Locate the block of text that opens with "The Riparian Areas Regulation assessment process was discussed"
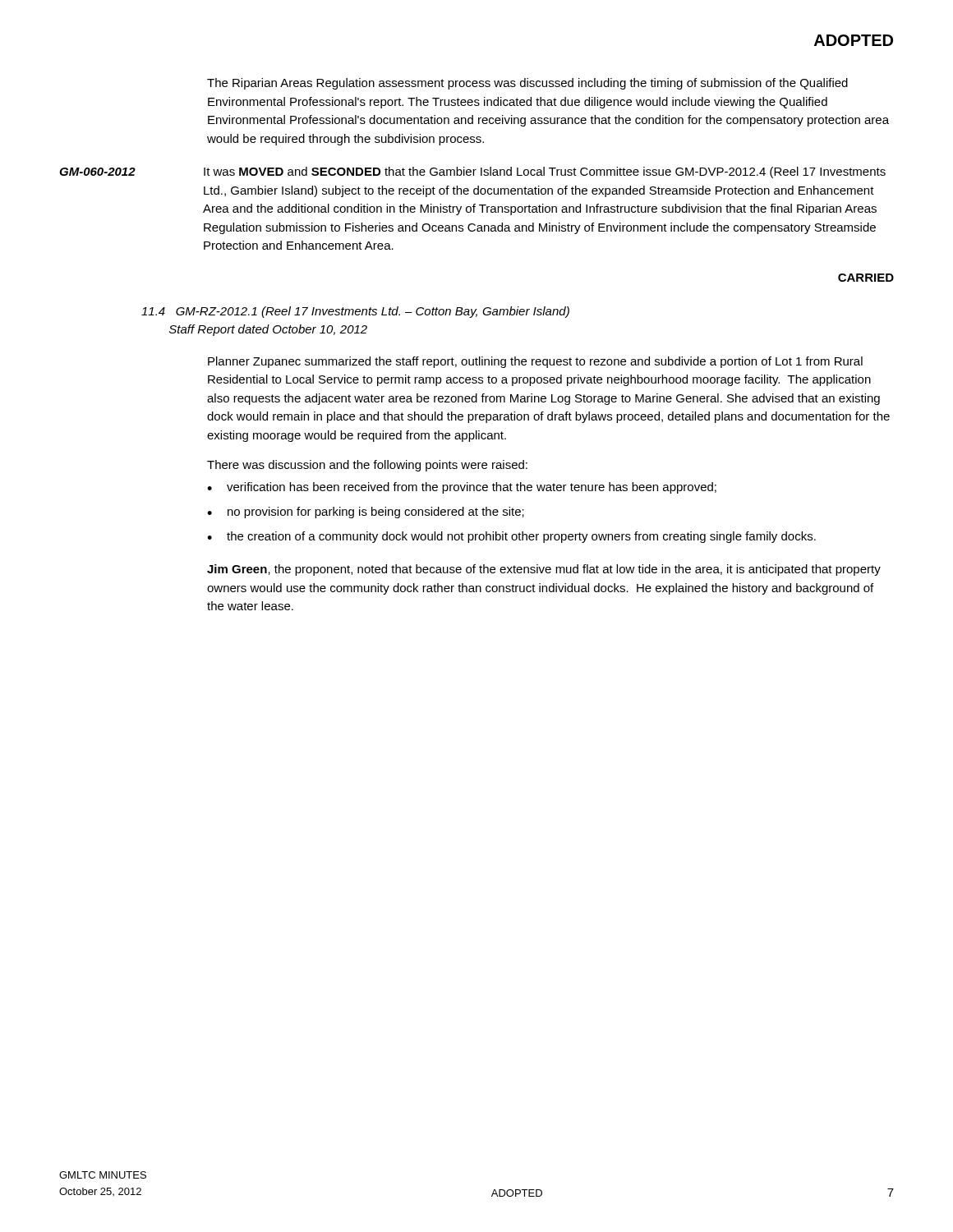The height and width of the screenshot is (1232, 953). [548, 110]
